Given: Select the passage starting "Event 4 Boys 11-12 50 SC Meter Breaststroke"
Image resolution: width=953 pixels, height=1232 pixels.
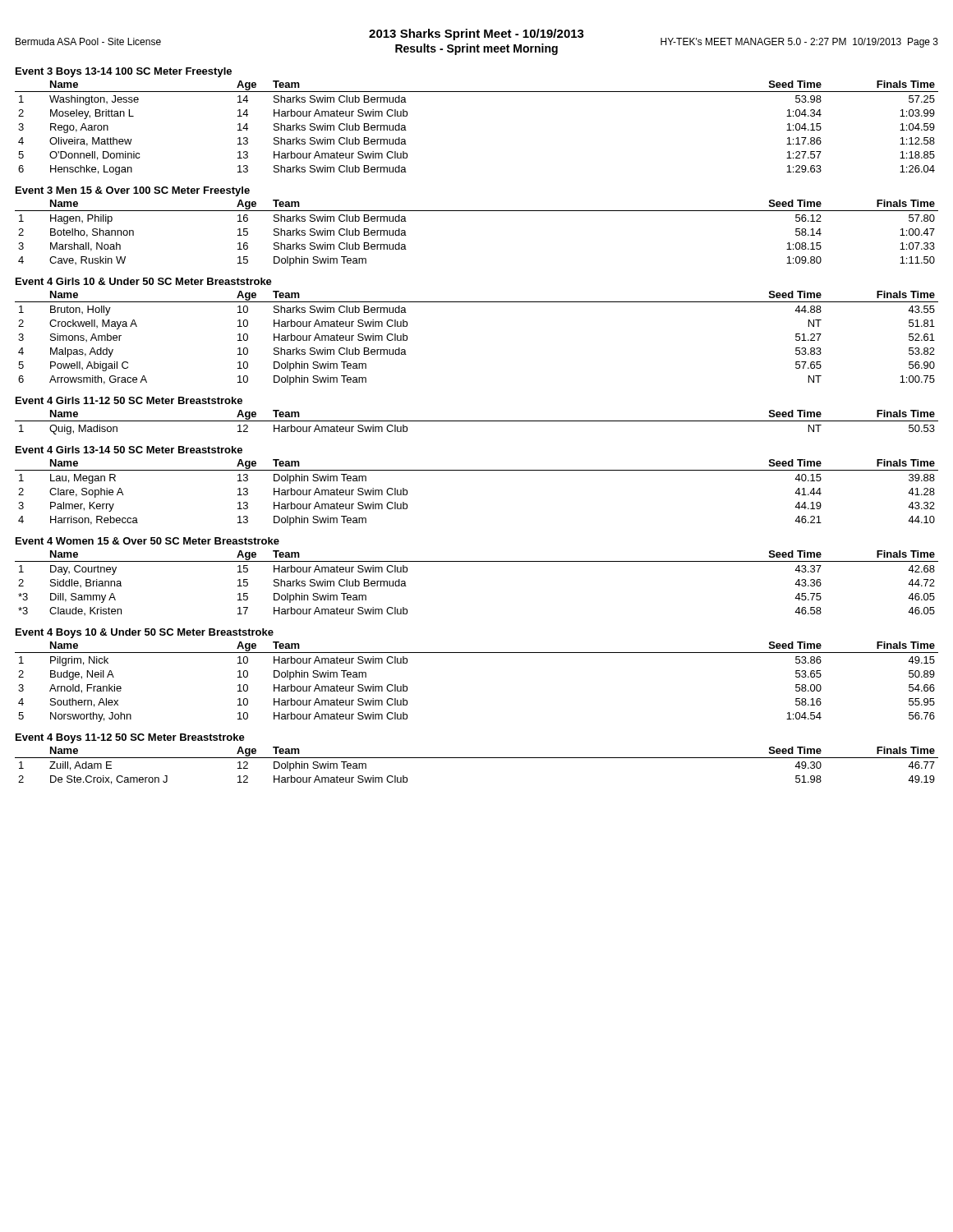Looking at the screenshot, I should (130, 737).
